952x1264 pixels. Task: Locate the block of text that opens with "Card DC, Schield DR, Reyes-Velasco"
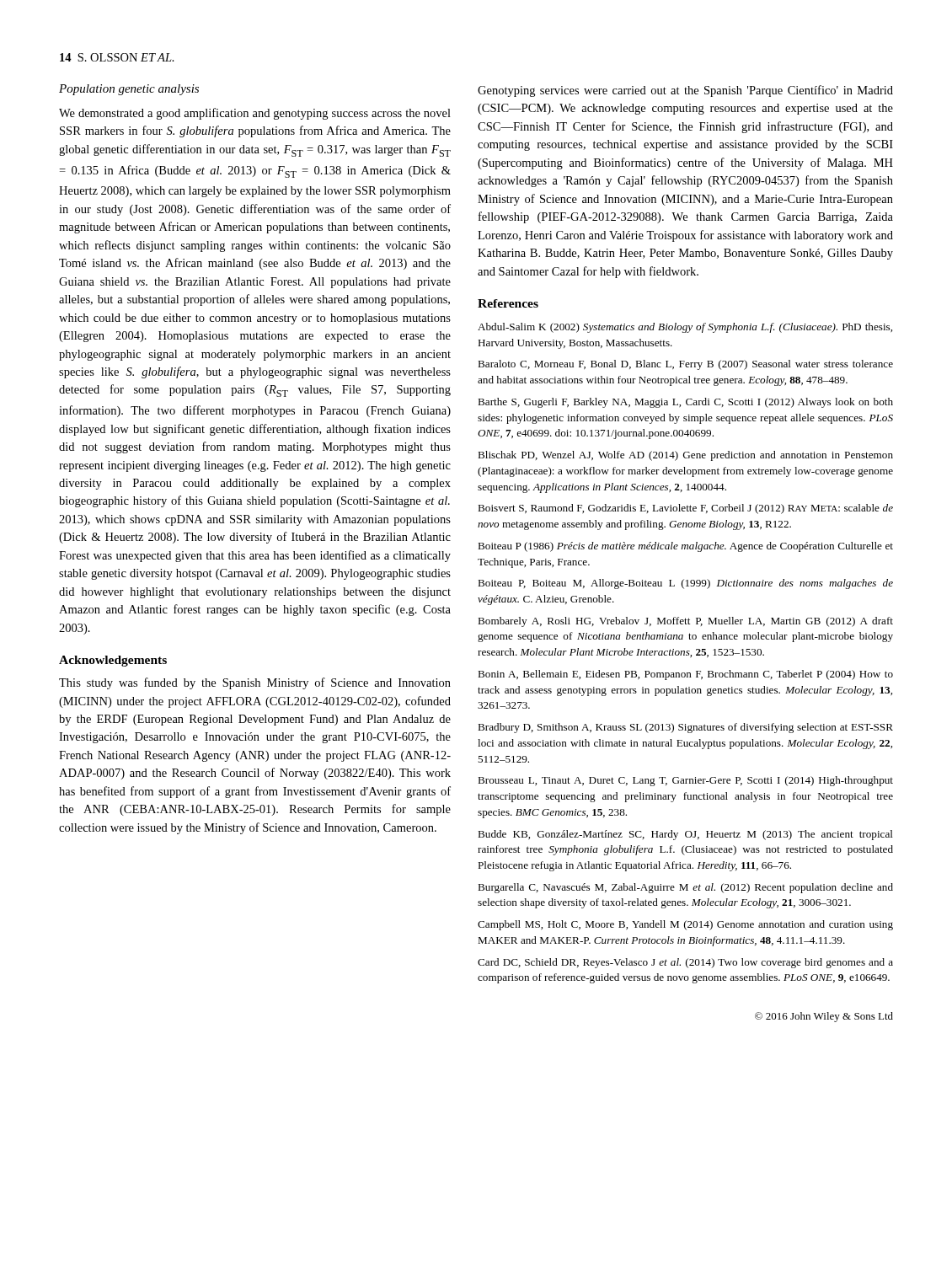[x=685, y=970]
